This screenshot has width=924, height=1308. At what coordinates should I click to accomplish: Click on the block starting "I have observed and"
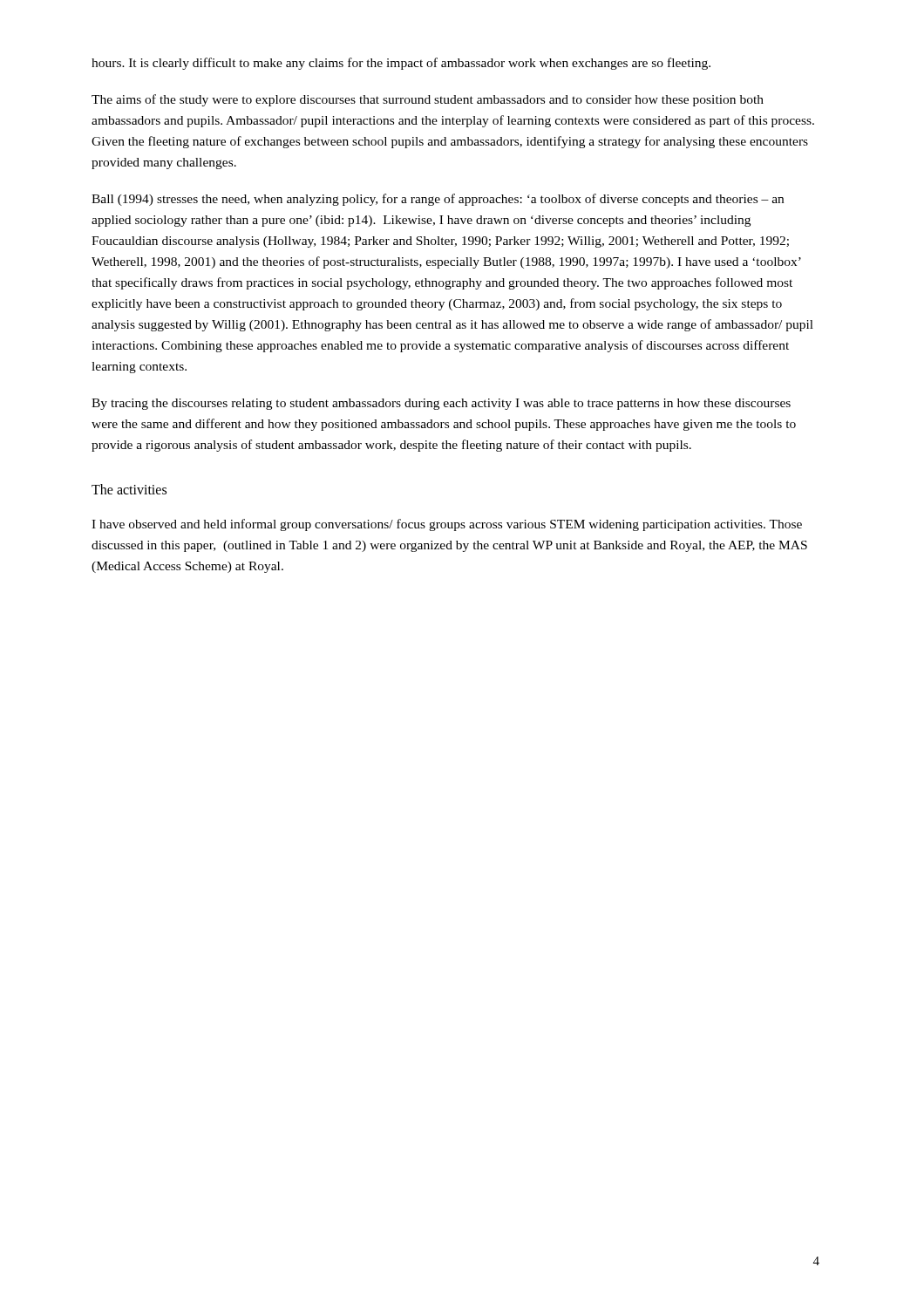450,545
